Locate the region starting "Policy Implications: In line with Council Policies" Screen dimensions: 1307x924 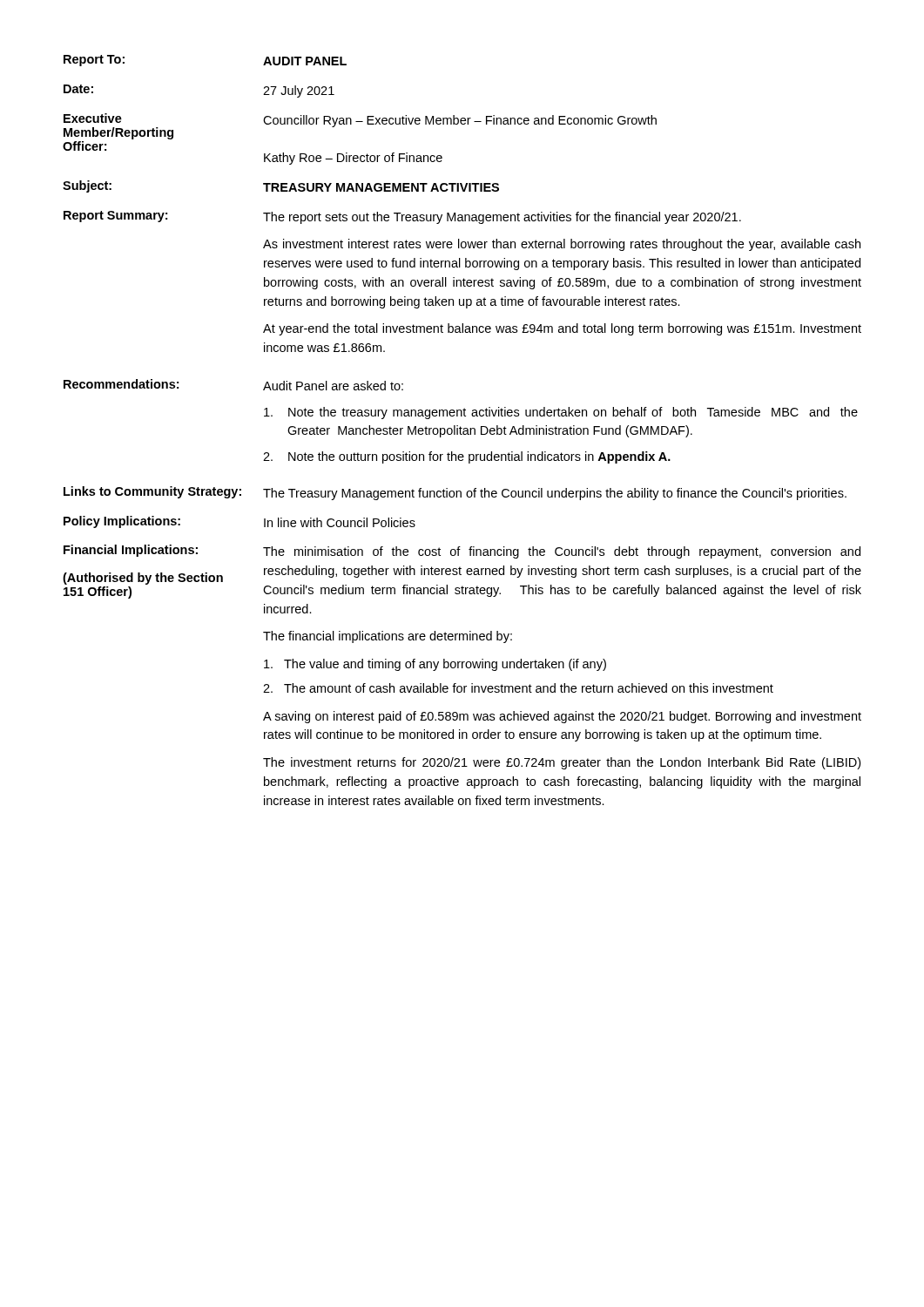point(121,521)
